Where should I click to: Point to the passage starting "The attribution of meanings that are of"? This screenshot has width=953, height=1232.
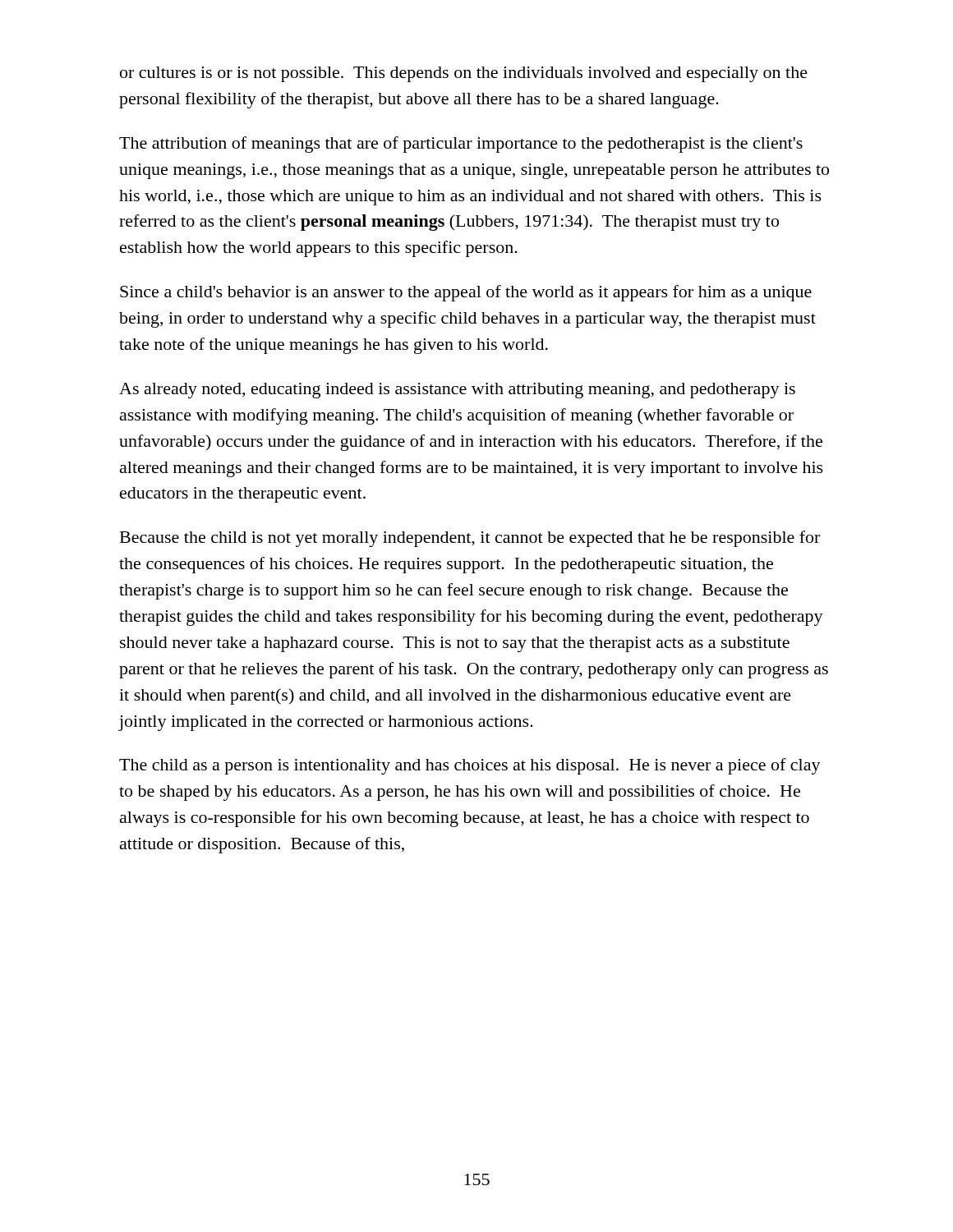coord(474,195)
